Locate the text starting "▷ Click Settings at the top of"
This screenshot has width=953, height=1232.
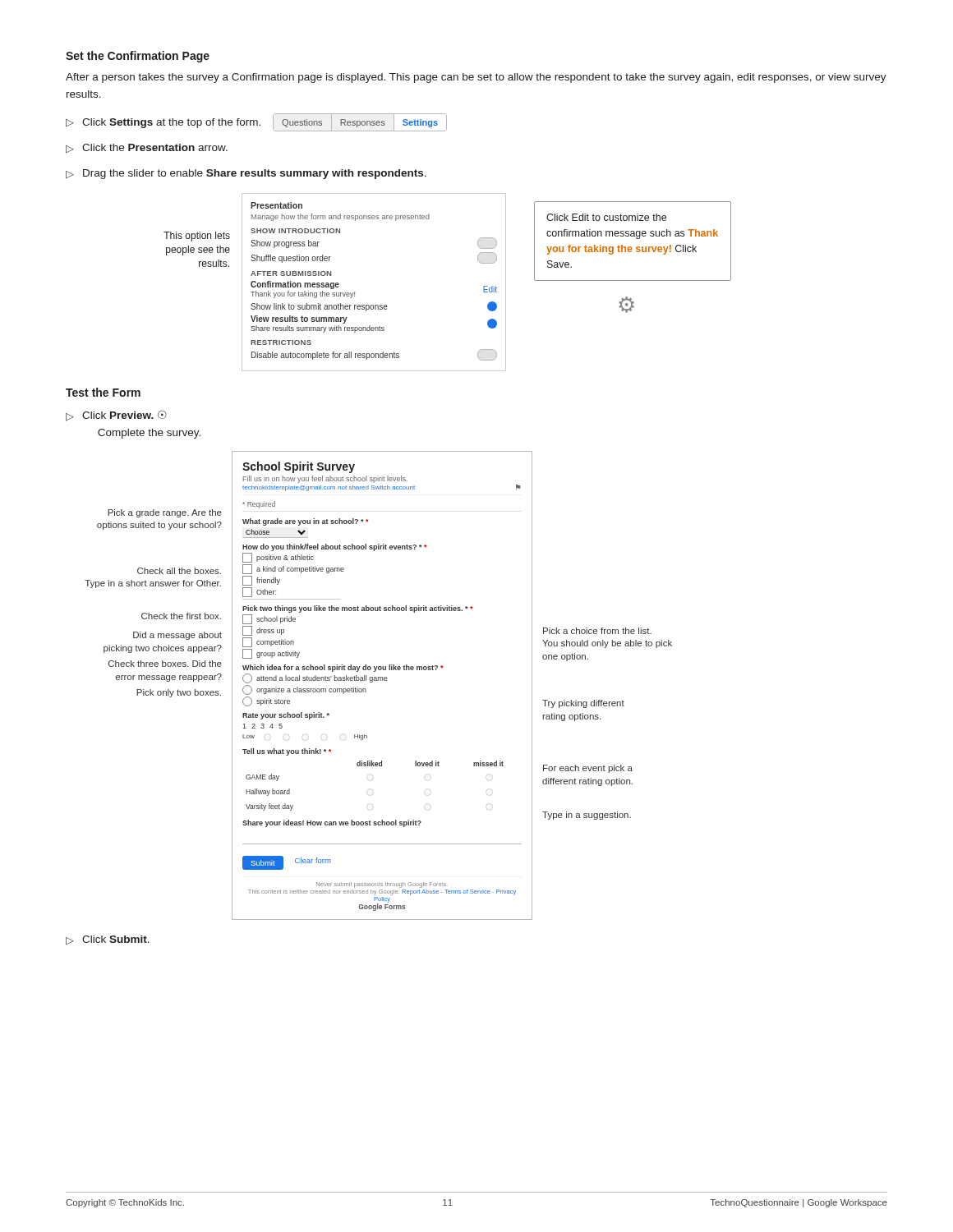pos(256,122)
